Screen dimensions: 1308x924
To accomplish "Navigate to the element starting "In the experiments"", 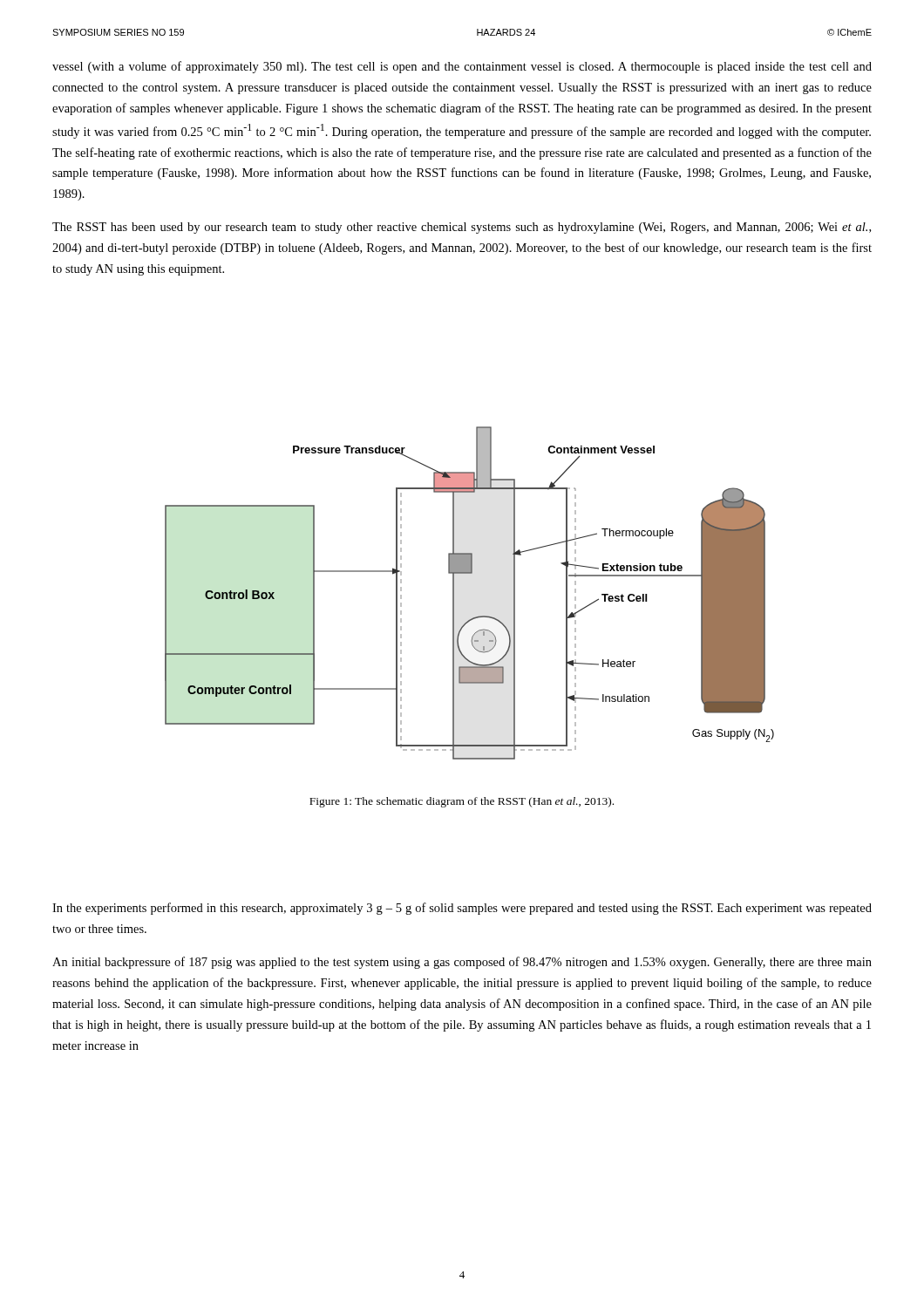I will point(462,918).
